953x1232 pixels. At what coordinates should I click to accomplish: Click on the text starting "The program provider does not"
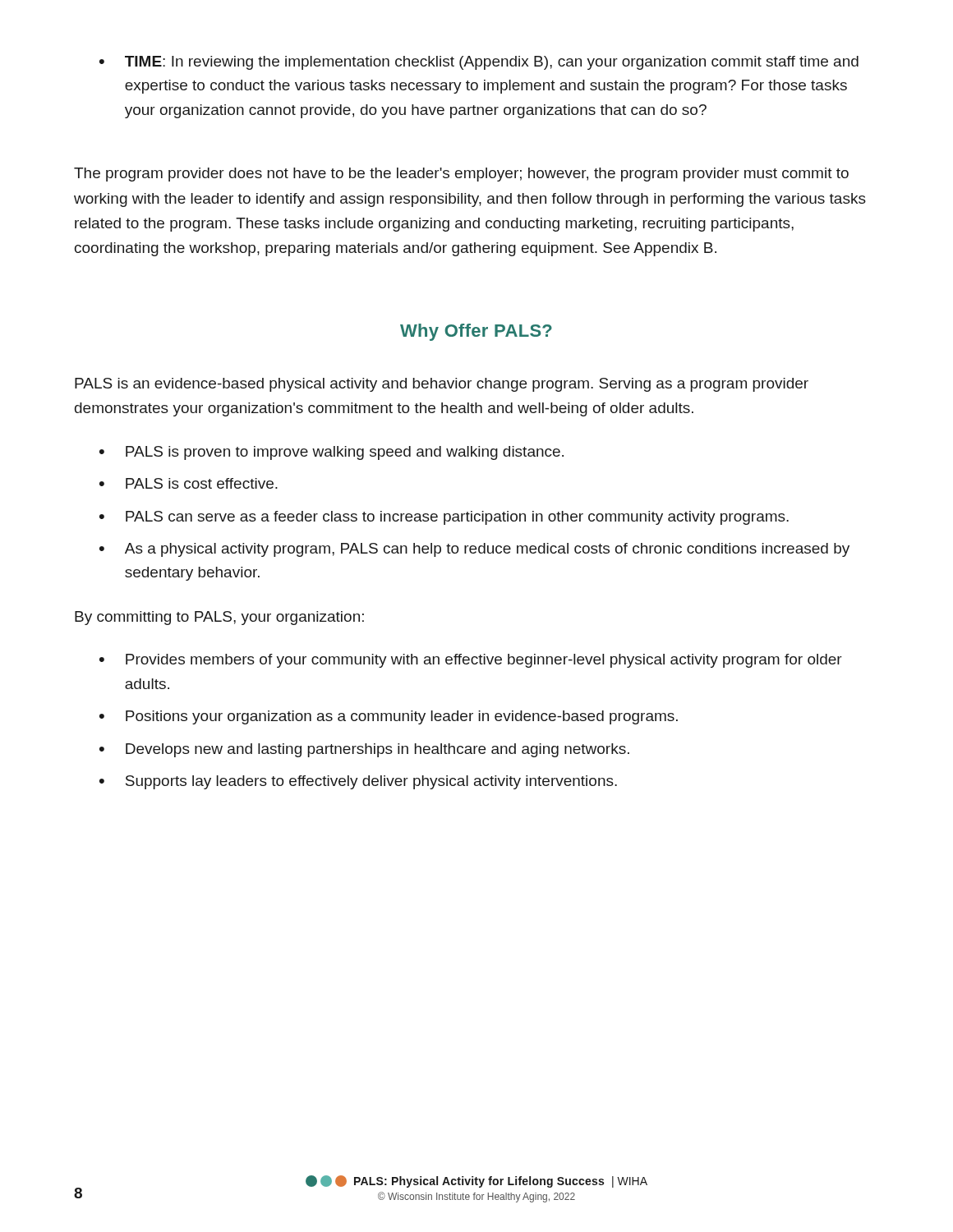click(470, 211)
